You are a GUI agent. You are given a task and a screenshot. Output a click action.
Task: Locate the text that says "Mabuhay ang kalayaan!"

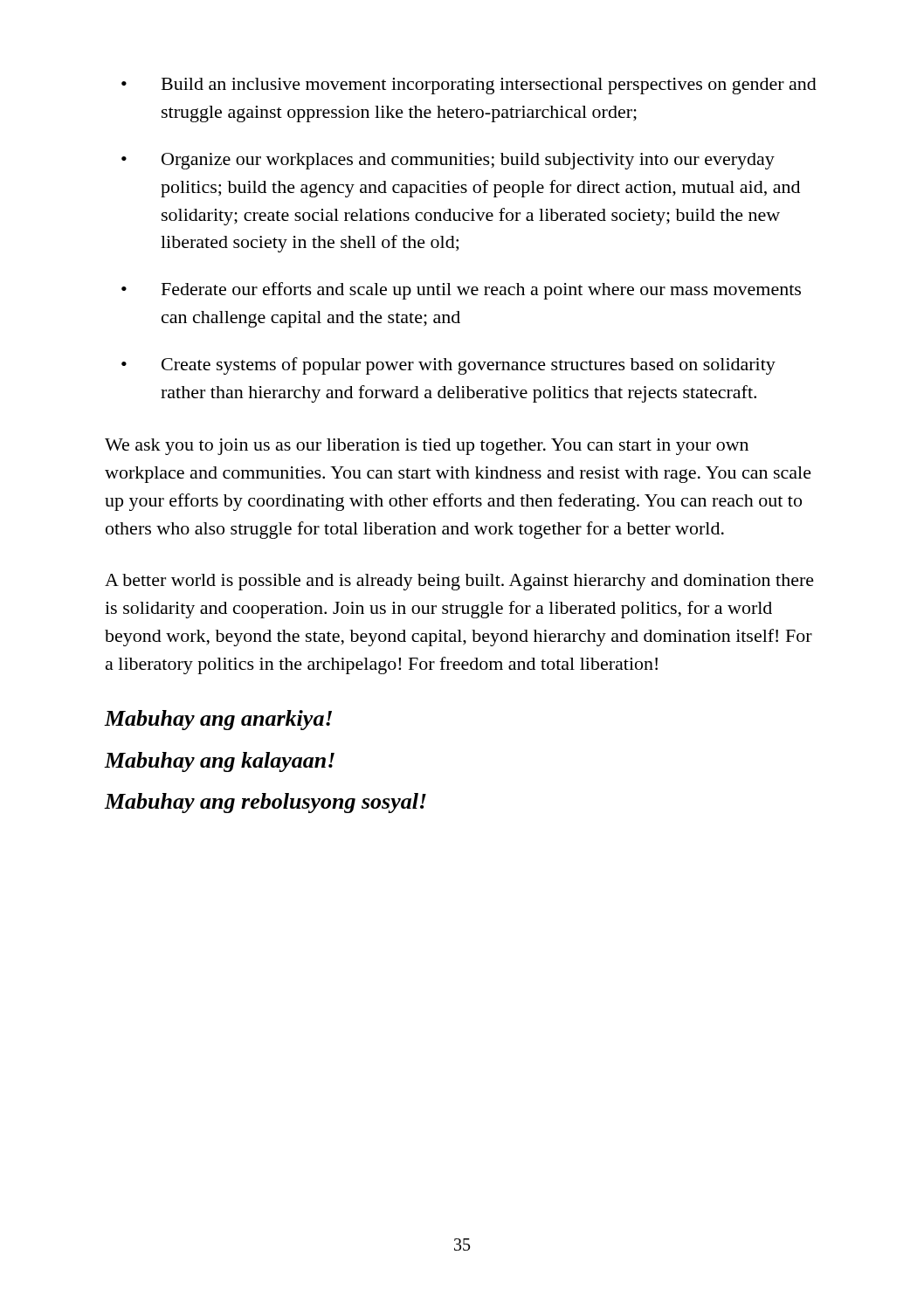pos(220,760)
